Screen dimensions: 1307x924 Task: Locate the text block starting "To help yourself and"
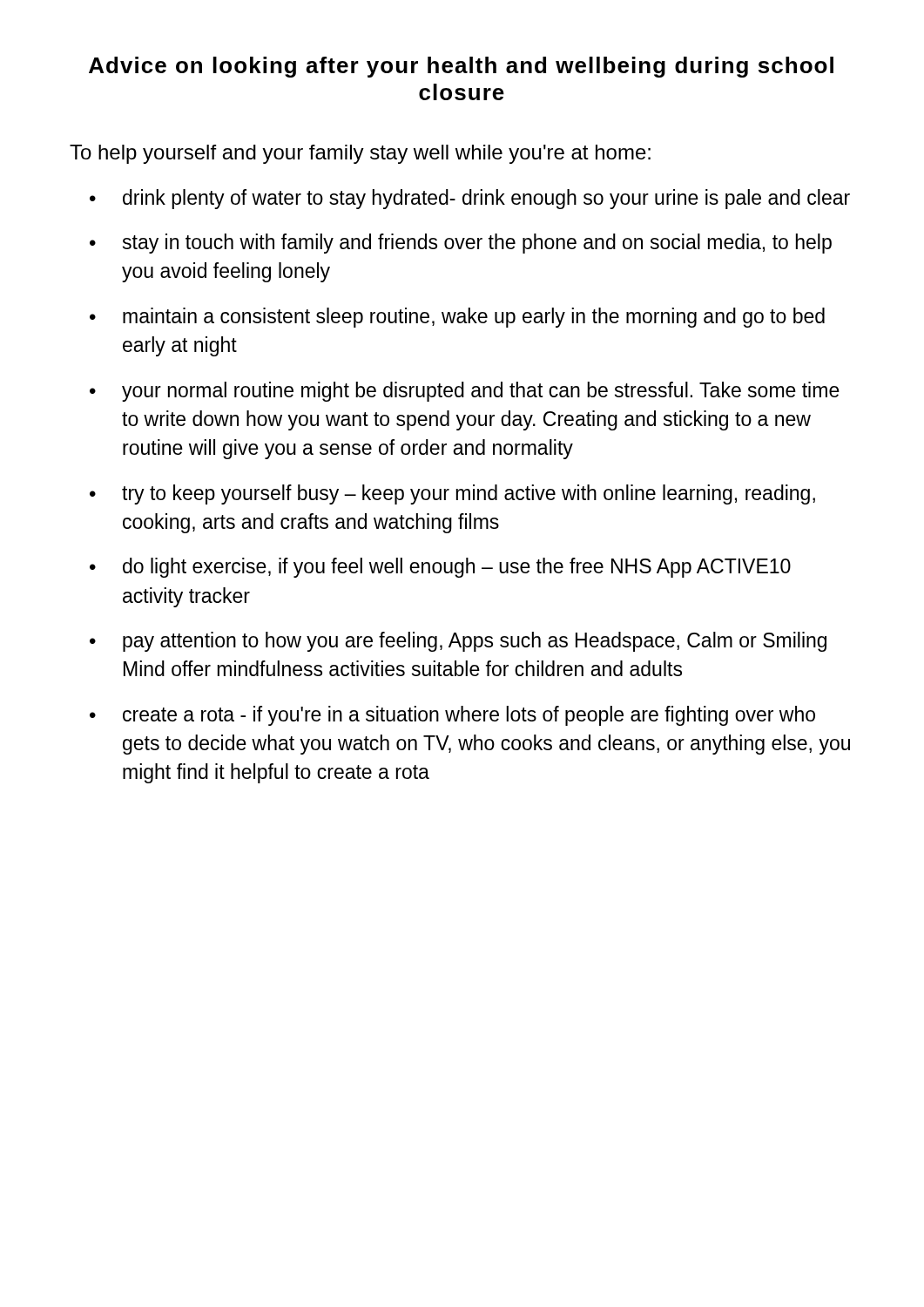coord(361,152)
